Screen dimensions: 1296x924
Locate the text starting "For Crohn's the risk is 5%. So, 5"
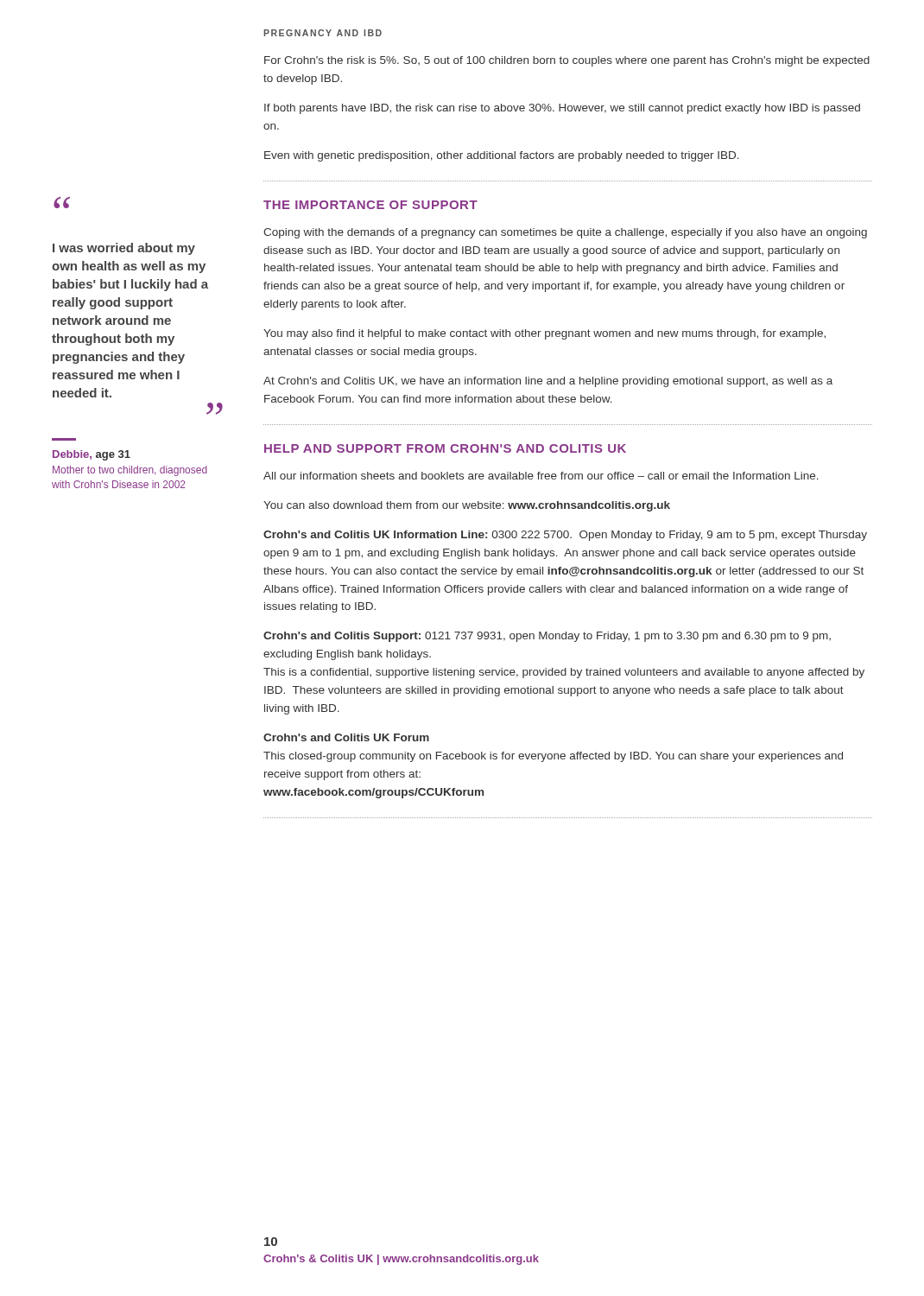(567, 69)
